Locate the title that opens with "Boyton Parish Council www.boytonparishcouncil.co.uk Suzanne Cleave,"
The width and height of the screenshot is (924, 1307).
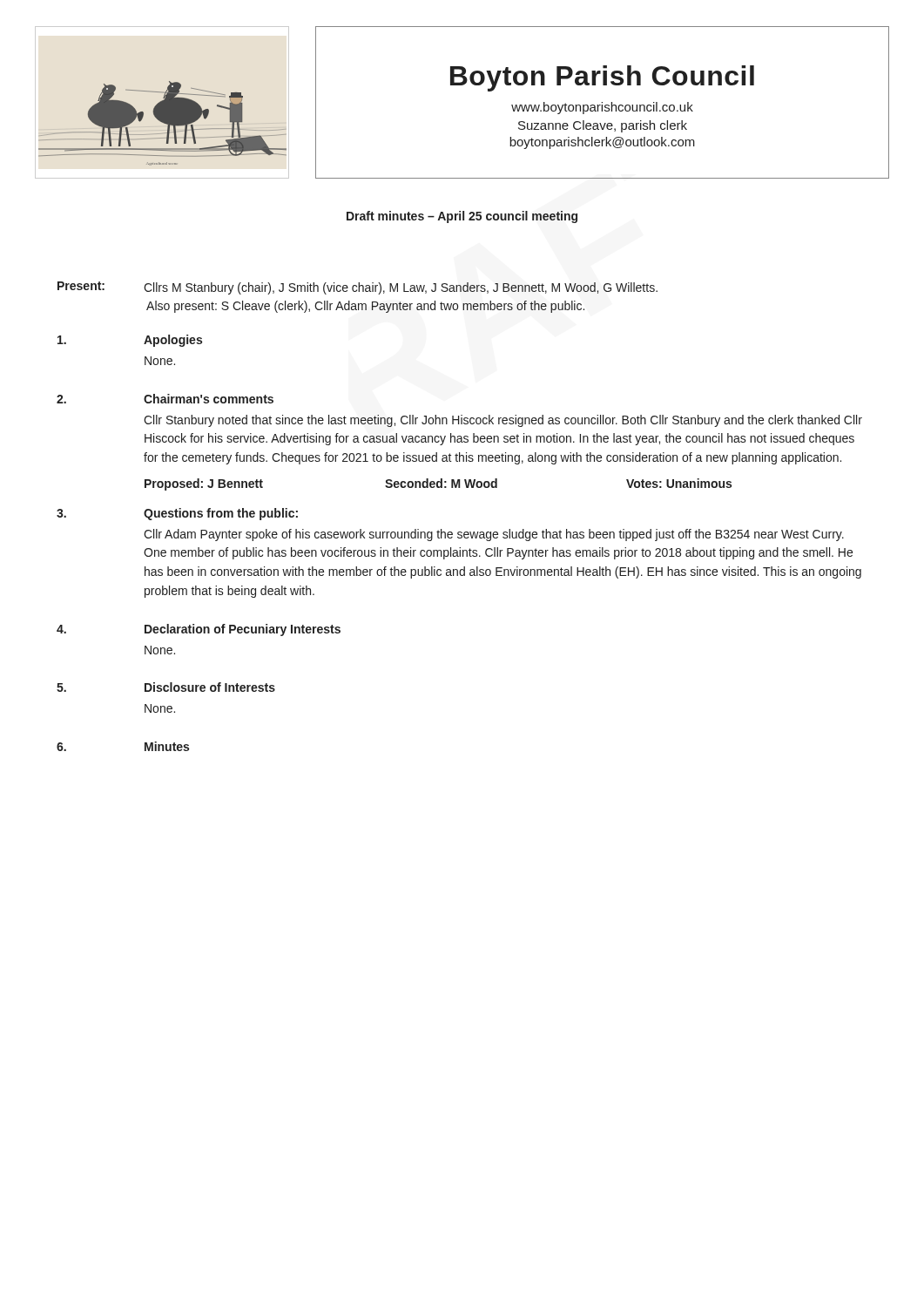[602, 104]
